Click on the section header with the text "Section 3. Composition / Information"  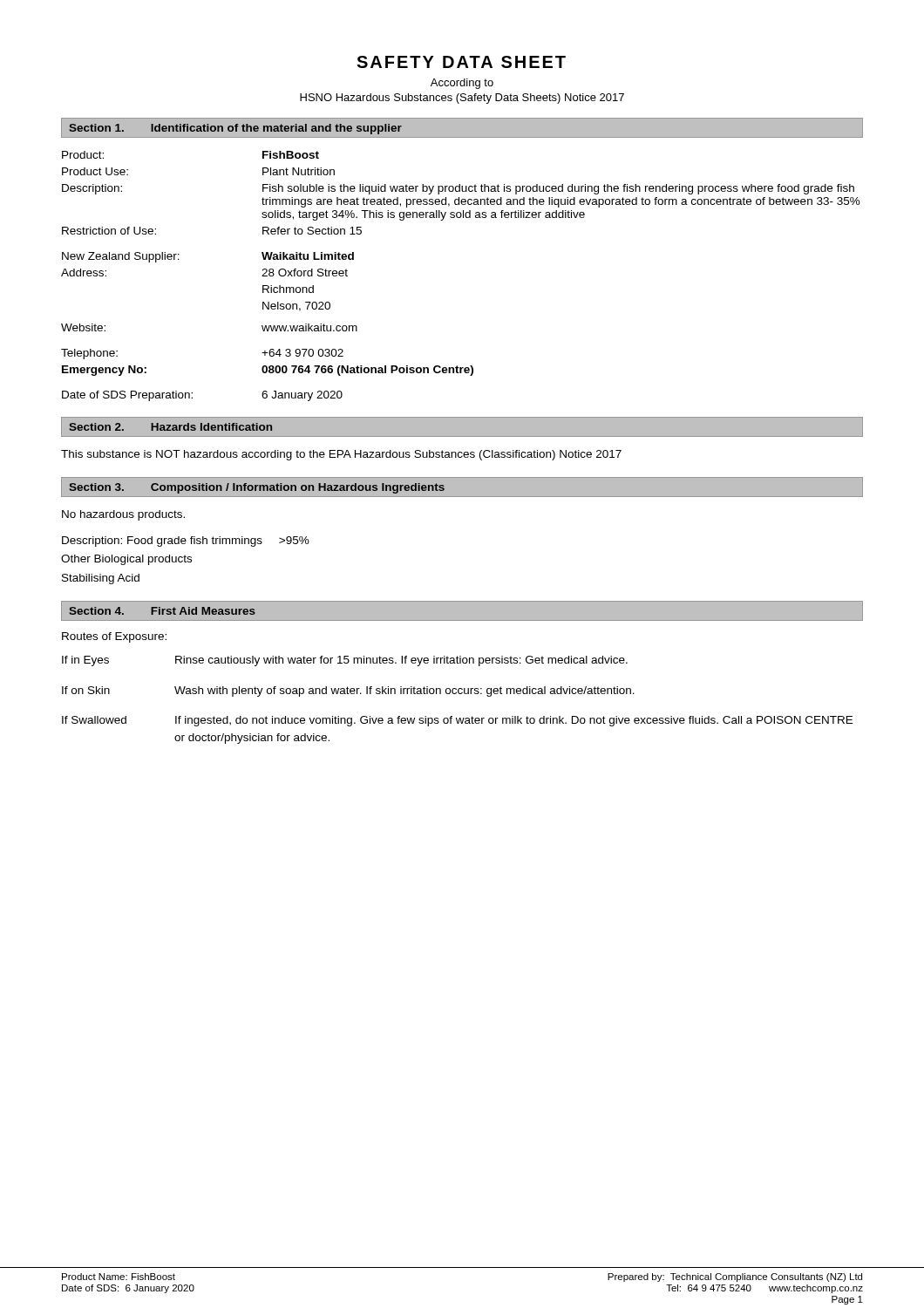[x=257, y=487]
